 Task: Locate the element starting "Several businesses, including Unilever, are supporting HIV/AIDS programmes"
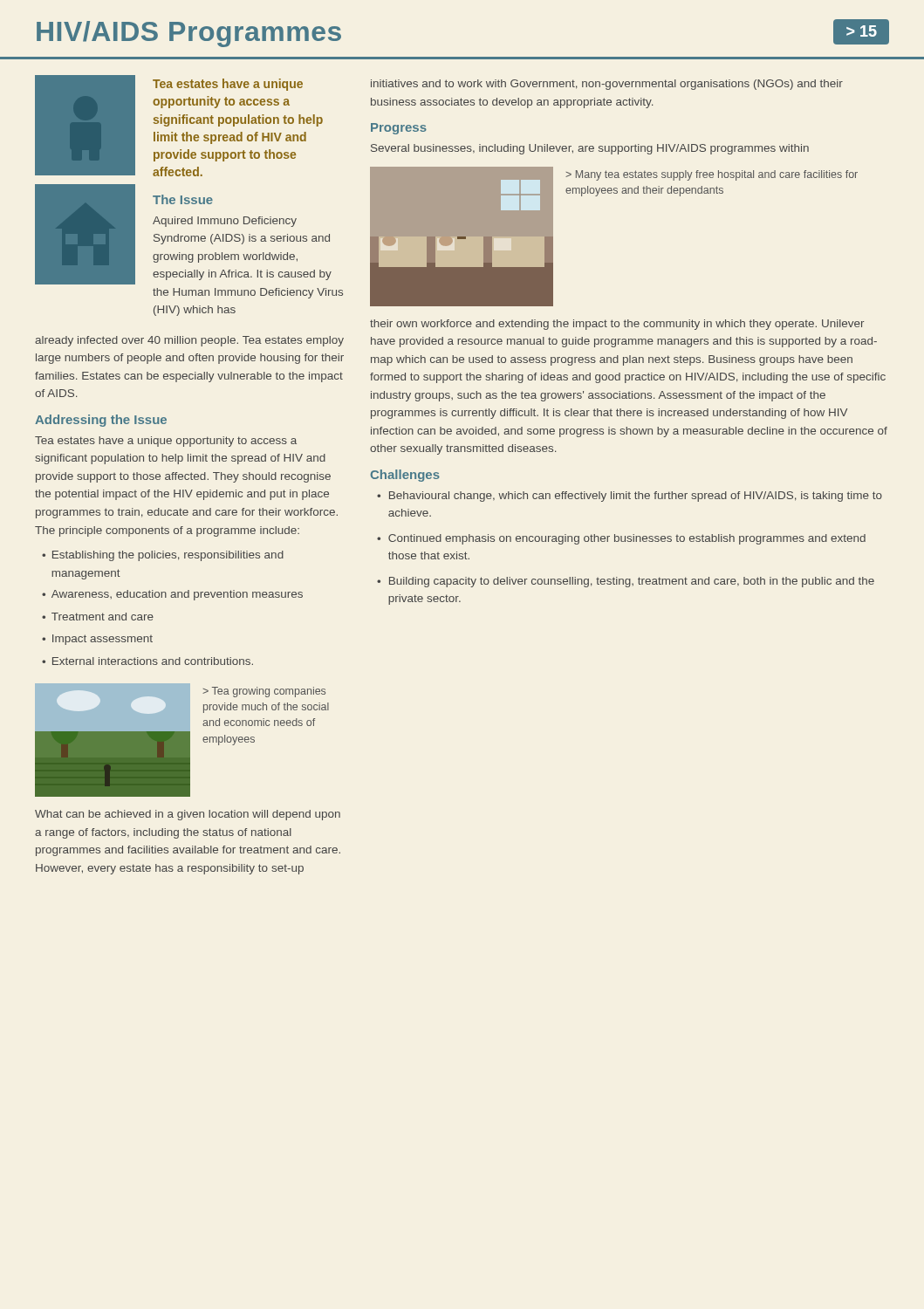(590, 148)
